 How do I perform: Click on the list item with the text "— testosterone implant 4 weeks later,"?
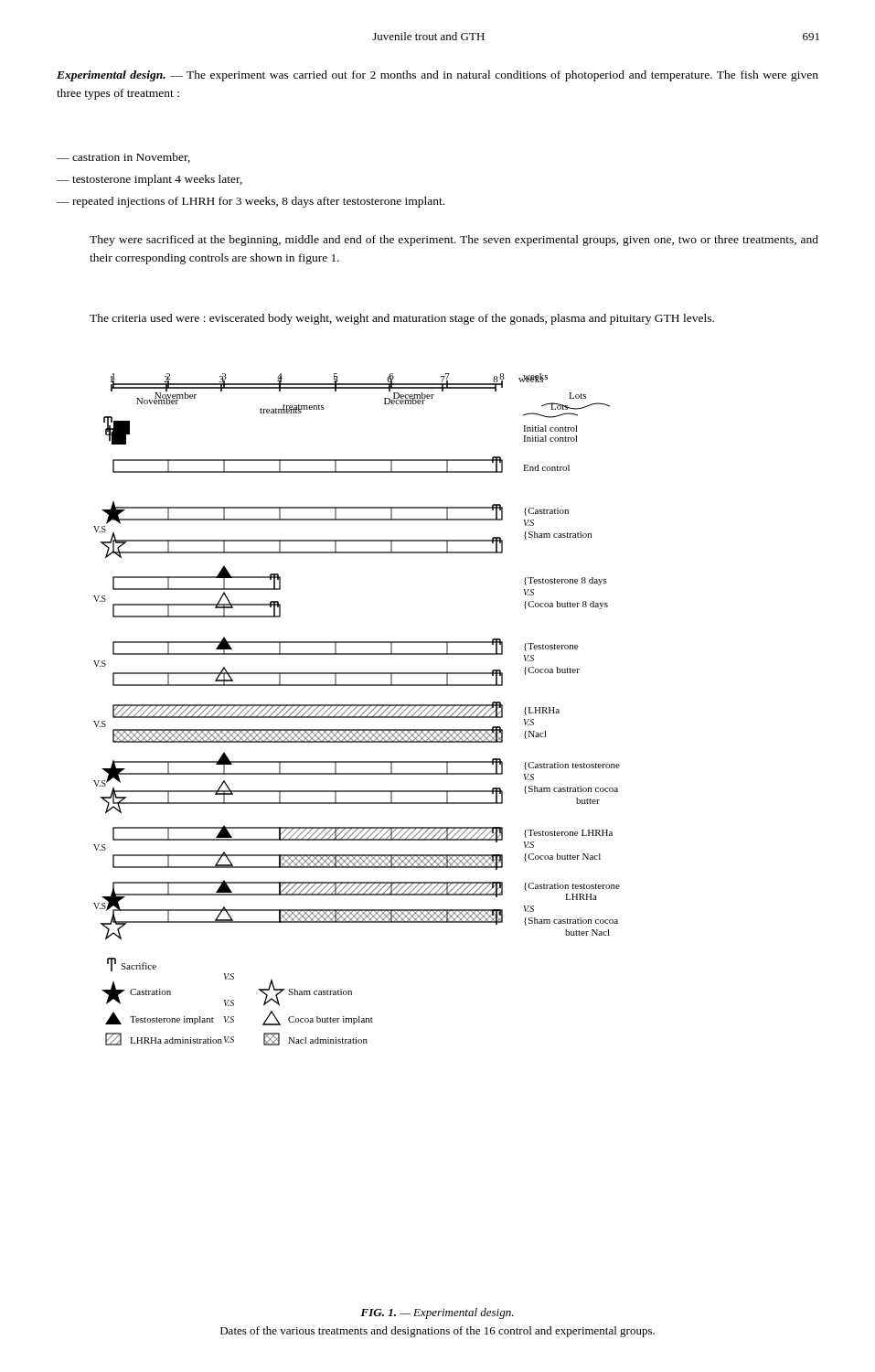(150, 179)
